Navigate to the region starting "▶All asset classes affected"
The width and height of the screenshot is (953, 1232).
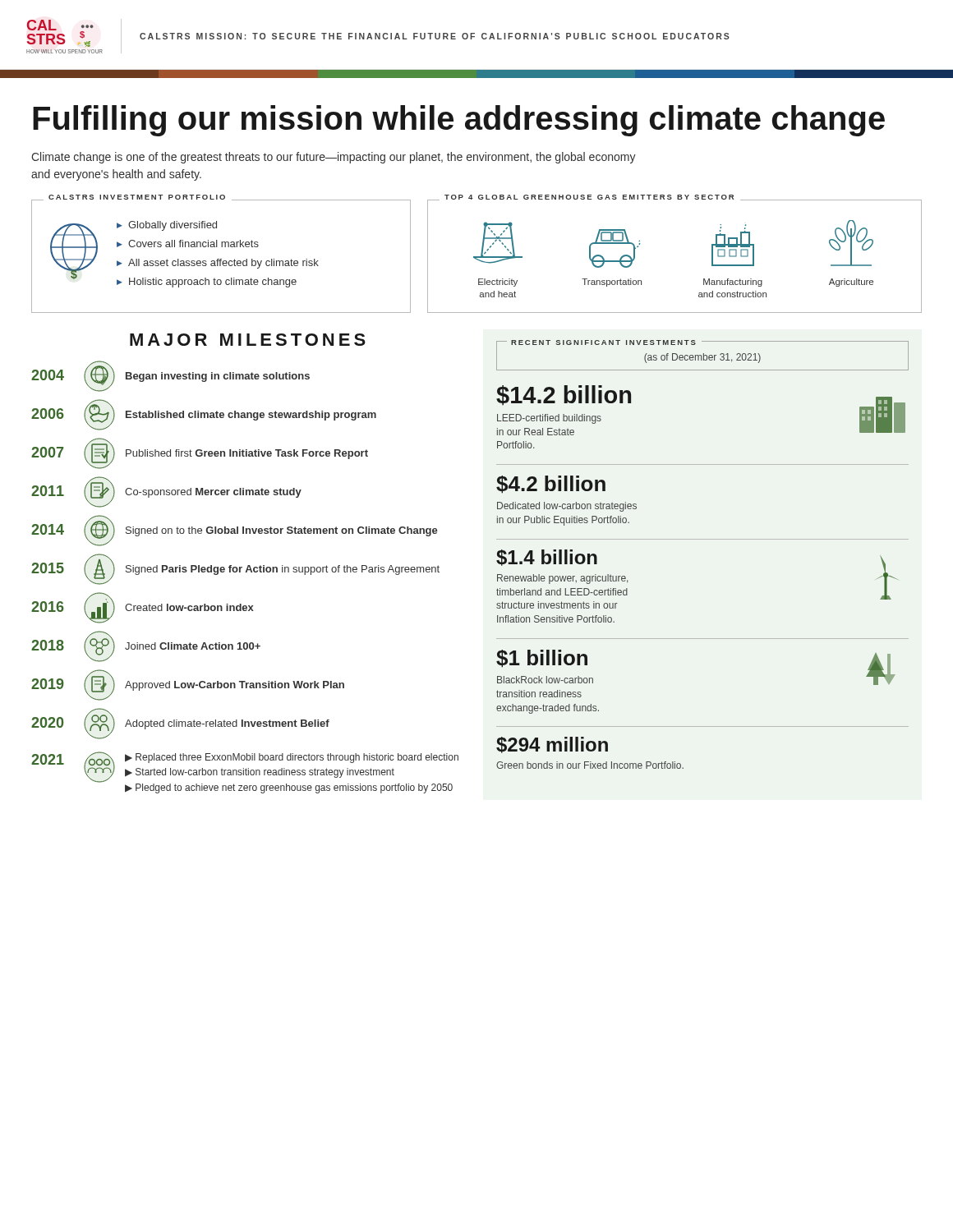click(218, 262)
